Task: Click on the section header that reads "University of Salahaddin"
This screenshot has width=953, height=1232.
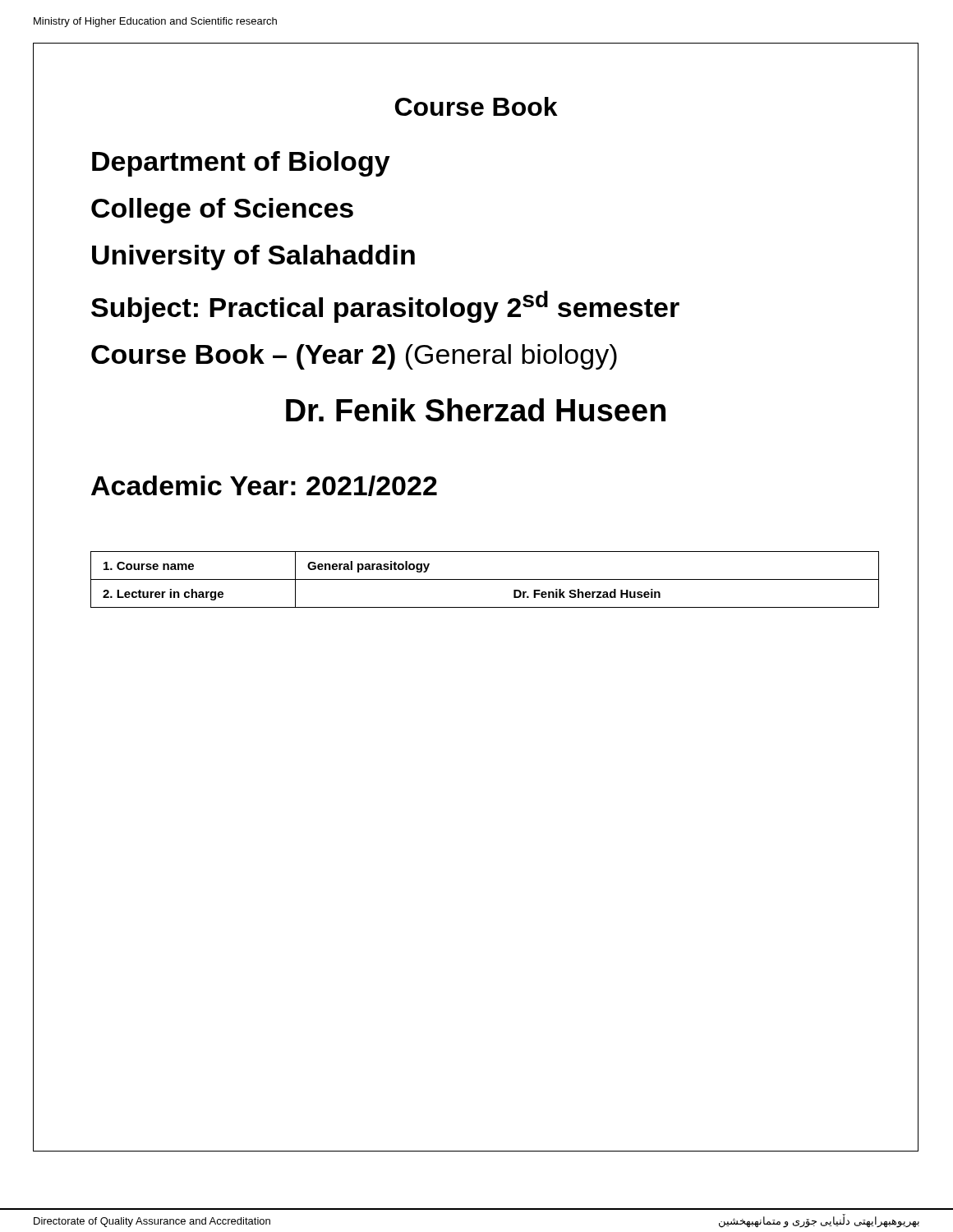Action: [253, 255]
